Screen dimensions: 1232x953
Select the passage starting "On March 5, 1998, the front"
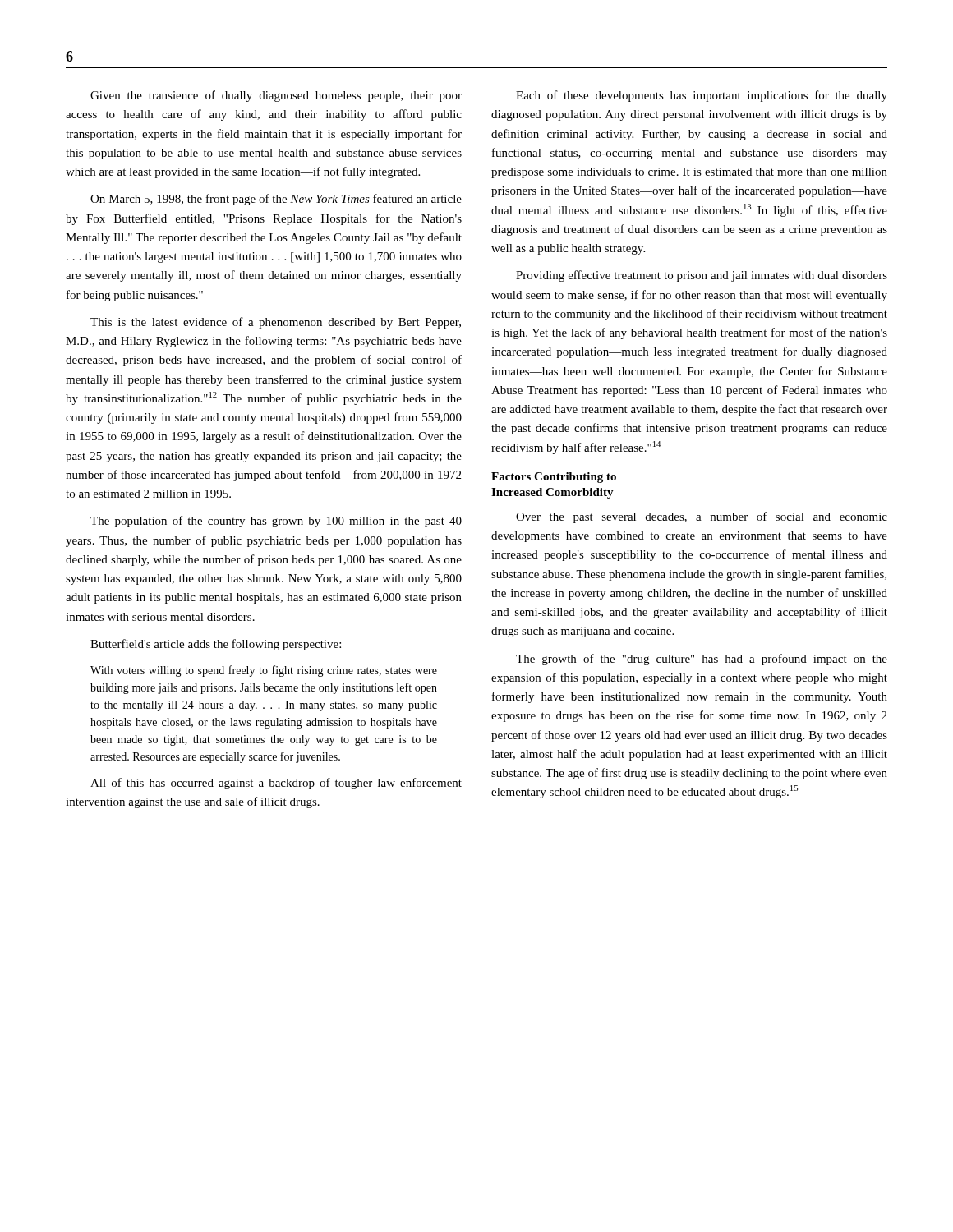[264, 247]
